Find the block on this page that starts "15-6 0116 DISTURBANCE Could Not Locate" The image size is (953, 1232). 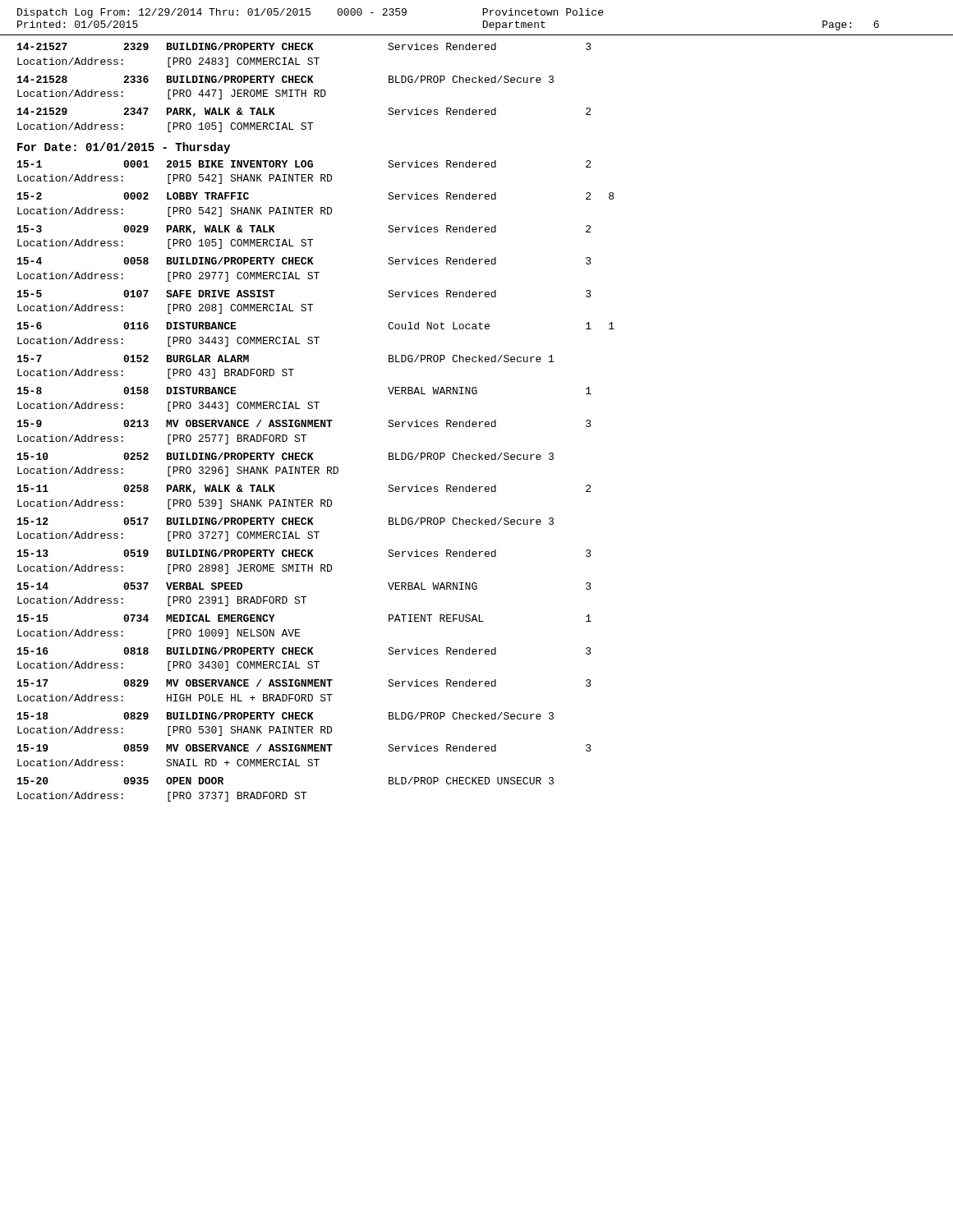[x=476, y=334]
